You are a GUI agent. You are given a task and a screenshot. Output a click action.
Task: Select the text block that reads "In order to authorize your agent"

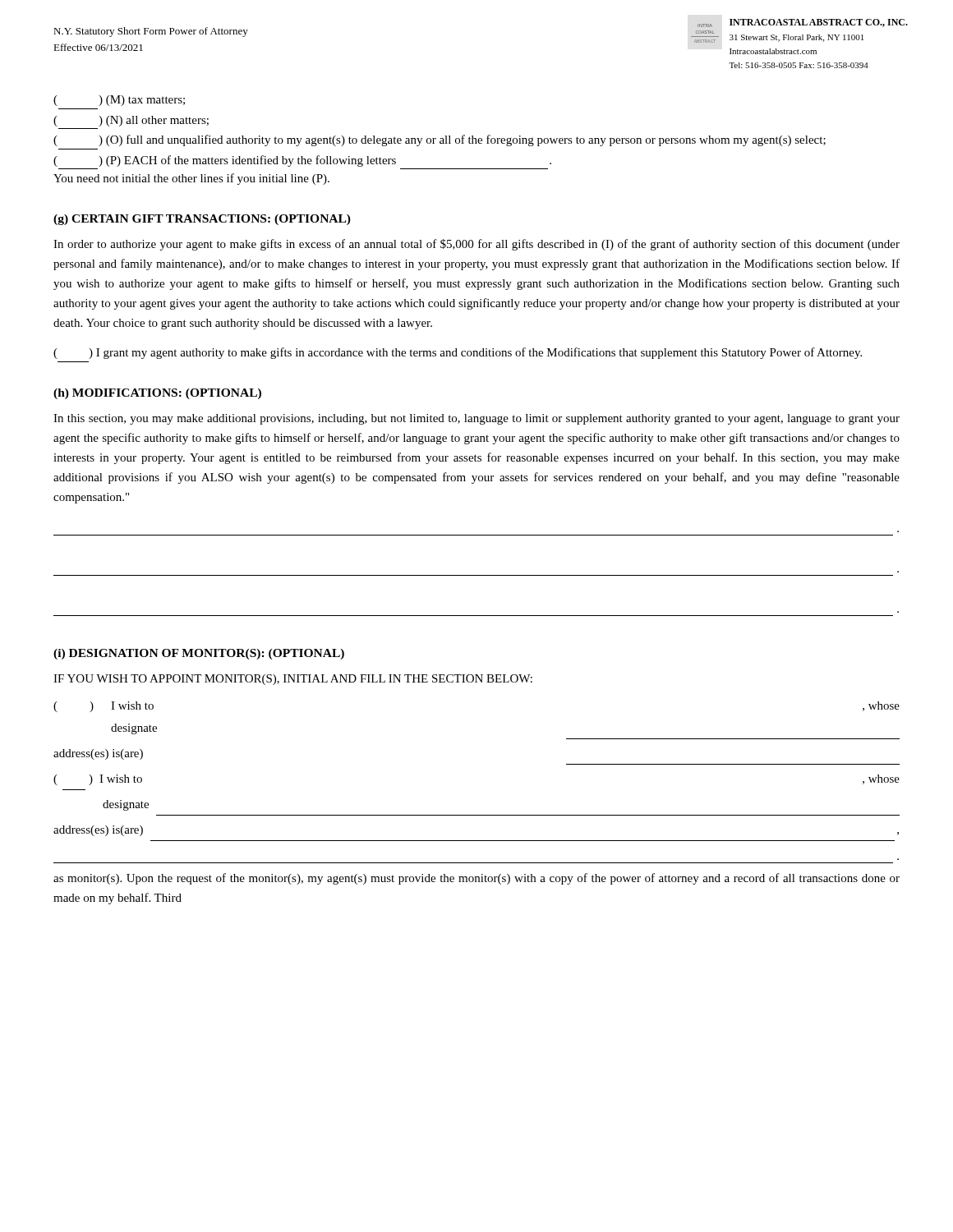pyautogui.click(x=476, y=283)
